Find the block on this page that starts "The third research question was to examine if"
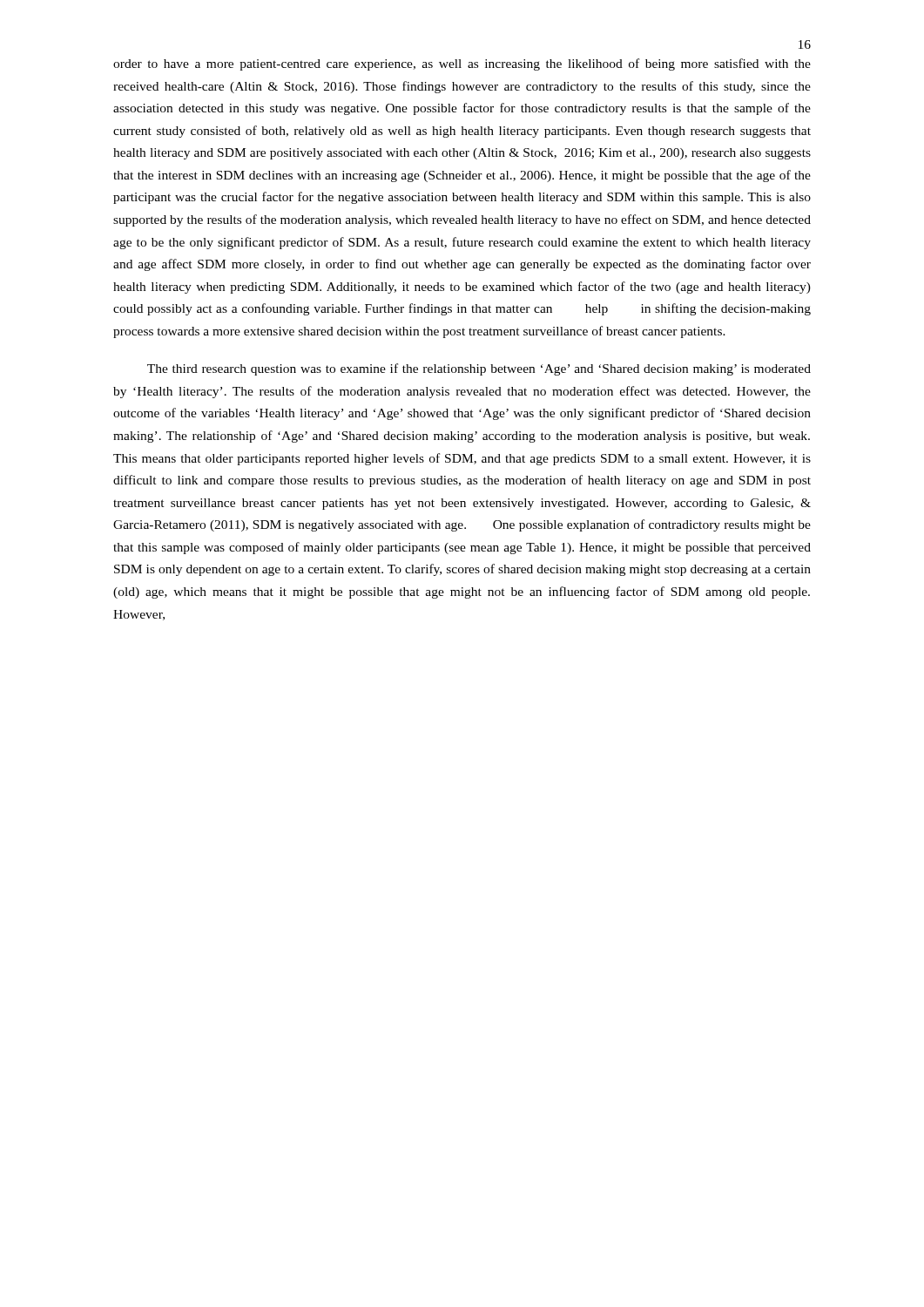This screenshot has height=1307, width=924. [x=462, y=491]
